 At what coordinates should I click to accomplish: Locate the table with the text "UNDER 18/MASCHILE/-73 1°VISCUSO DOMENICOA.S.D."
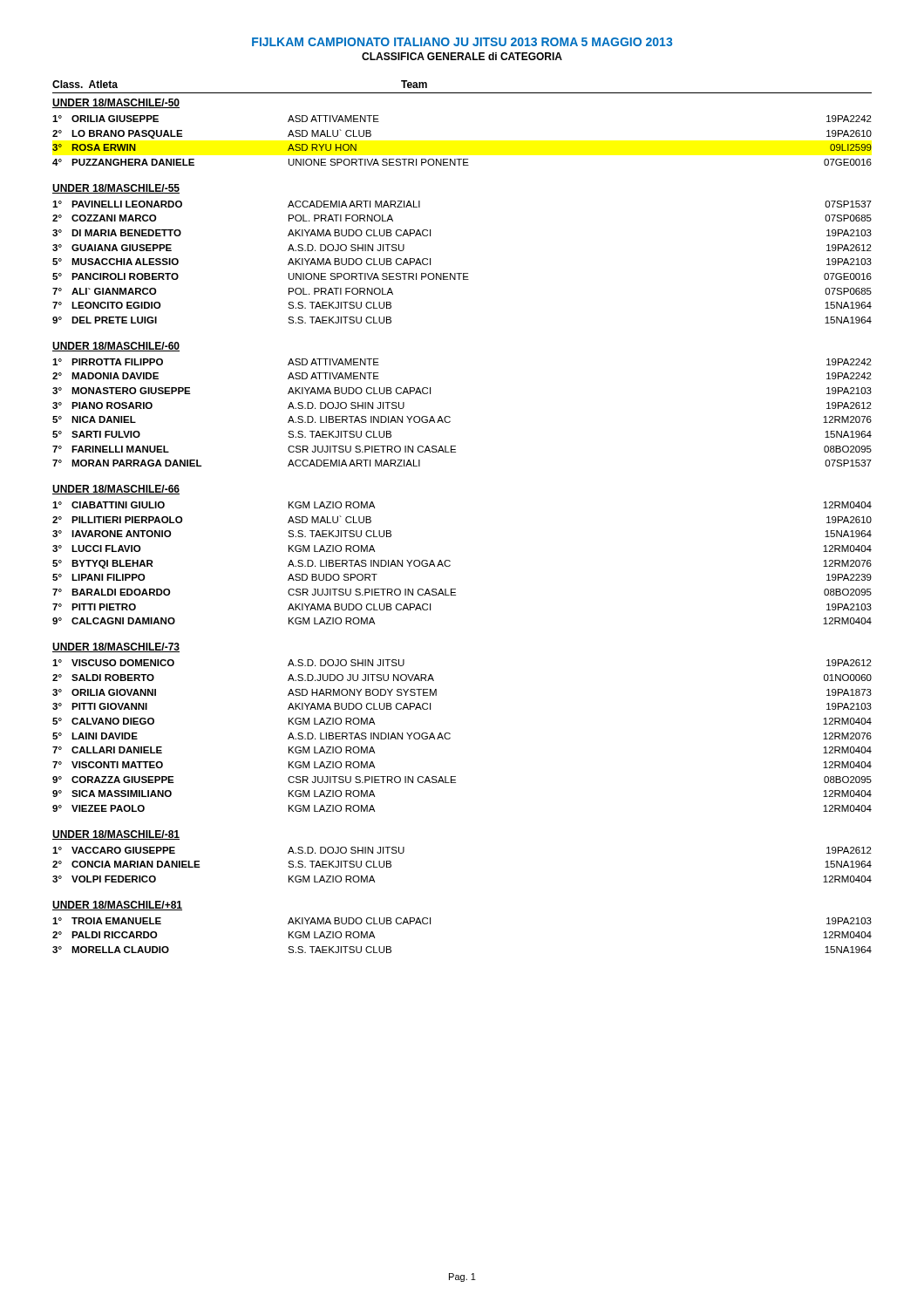pos(462,728)
